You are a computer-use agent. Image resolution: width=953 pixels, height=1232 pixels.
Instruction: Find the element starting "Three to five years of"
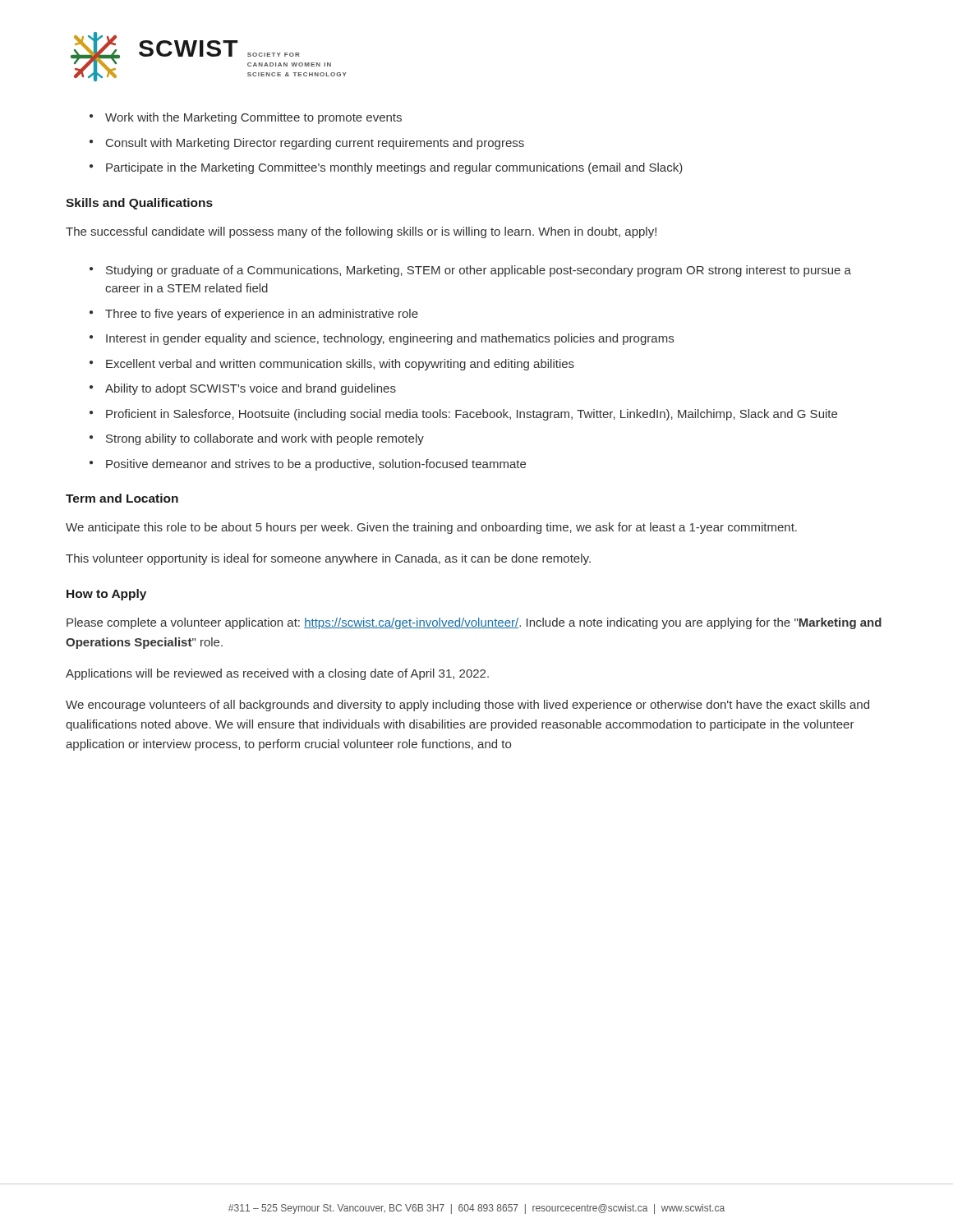262,313
